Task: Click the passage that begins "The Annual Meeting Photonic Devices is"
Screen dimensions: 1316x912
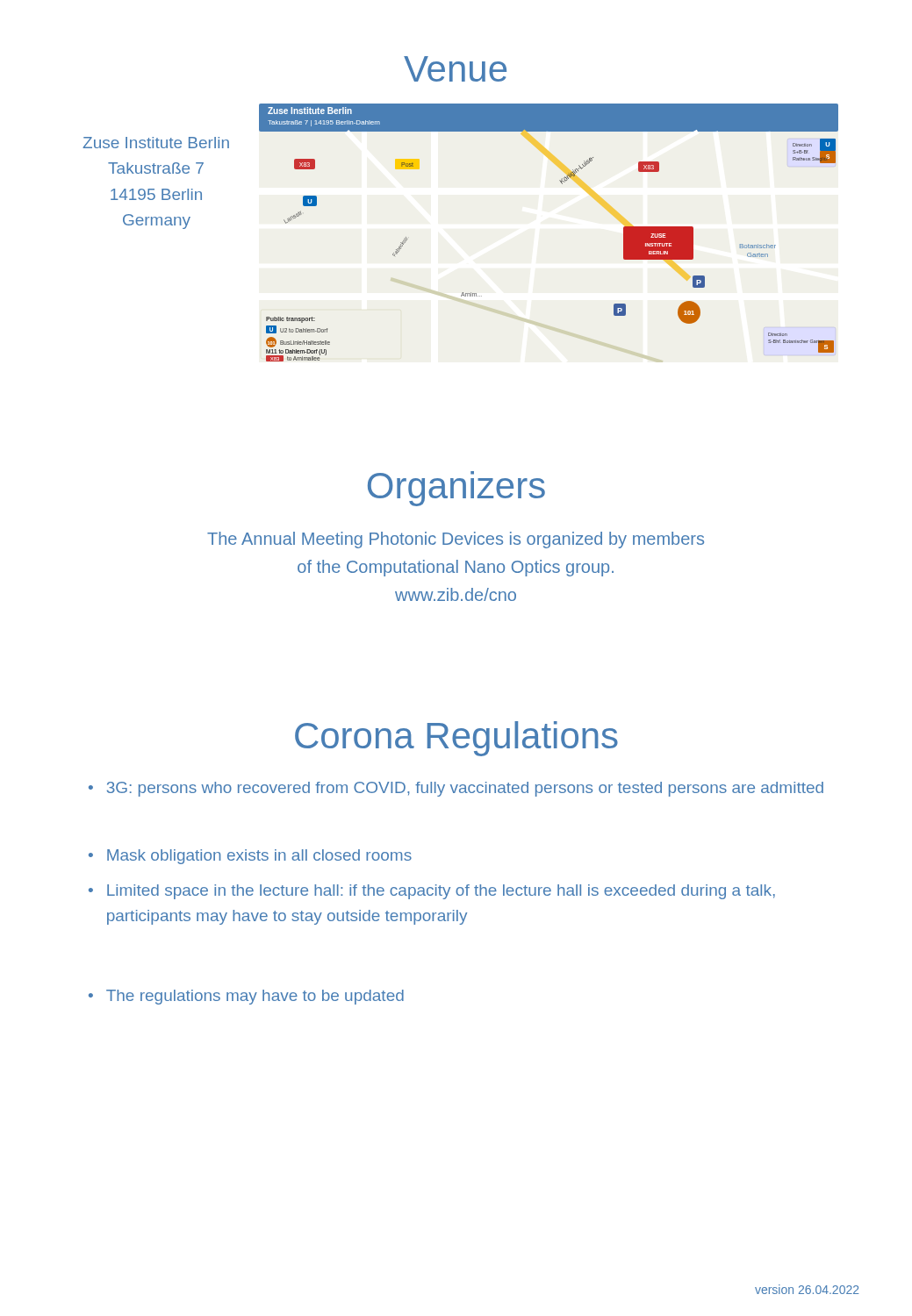Action: 456,567
